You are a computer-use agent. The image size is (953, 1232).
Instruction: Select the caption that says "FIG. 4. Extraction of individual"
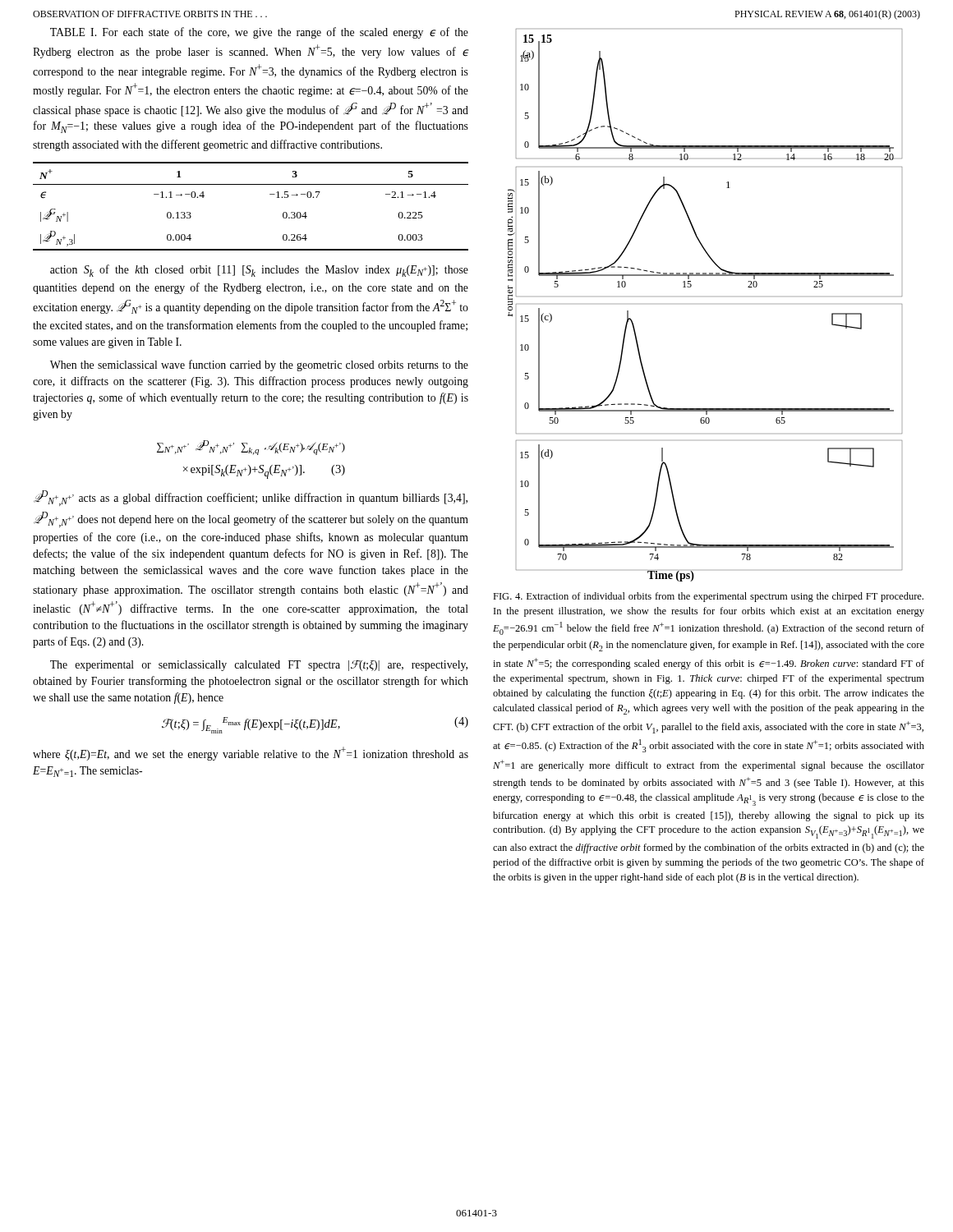pos(709,737)
